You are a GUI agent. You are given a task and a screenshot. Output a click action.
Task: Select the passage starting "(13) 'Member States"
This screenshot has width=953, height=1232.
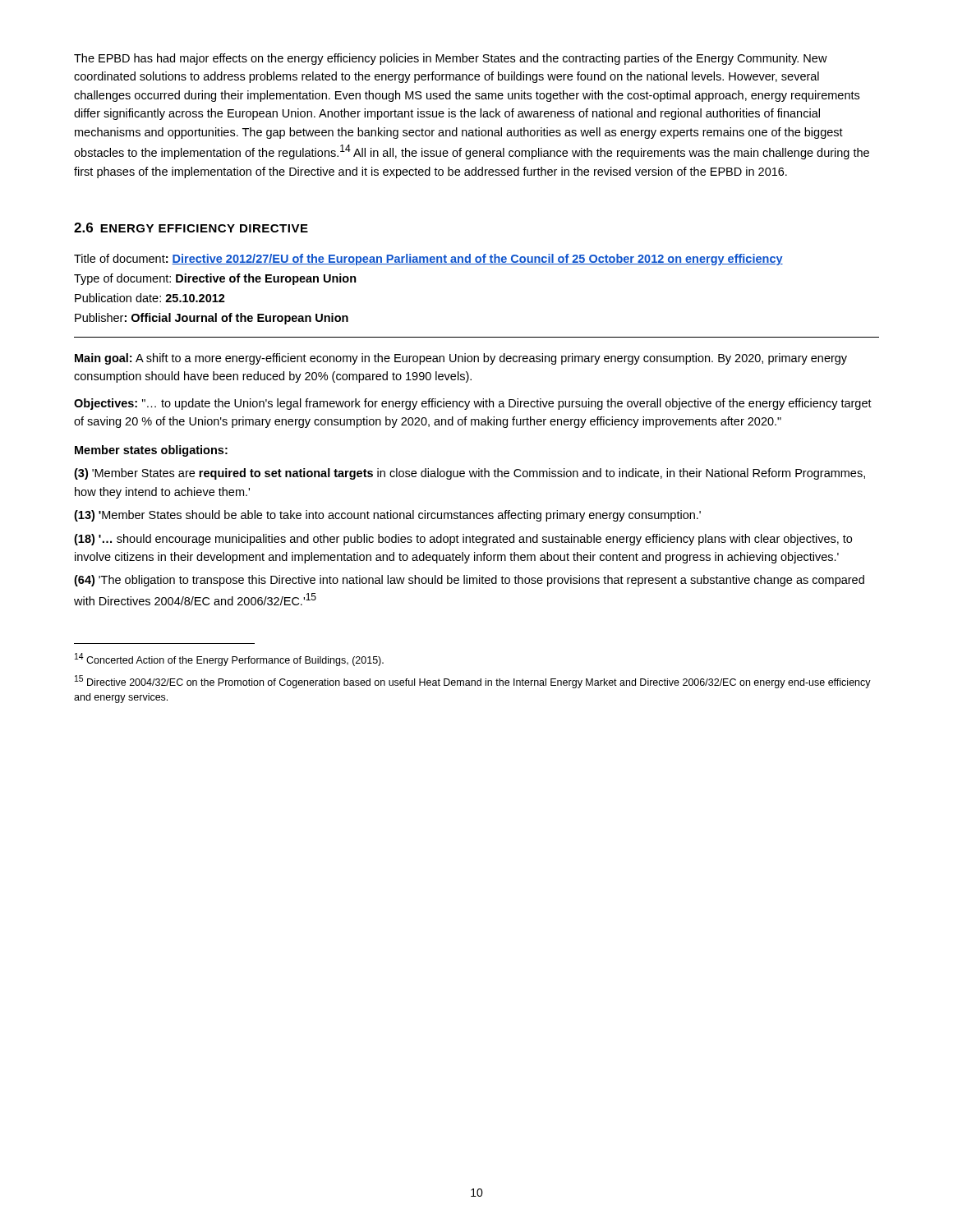click(388, 515)
